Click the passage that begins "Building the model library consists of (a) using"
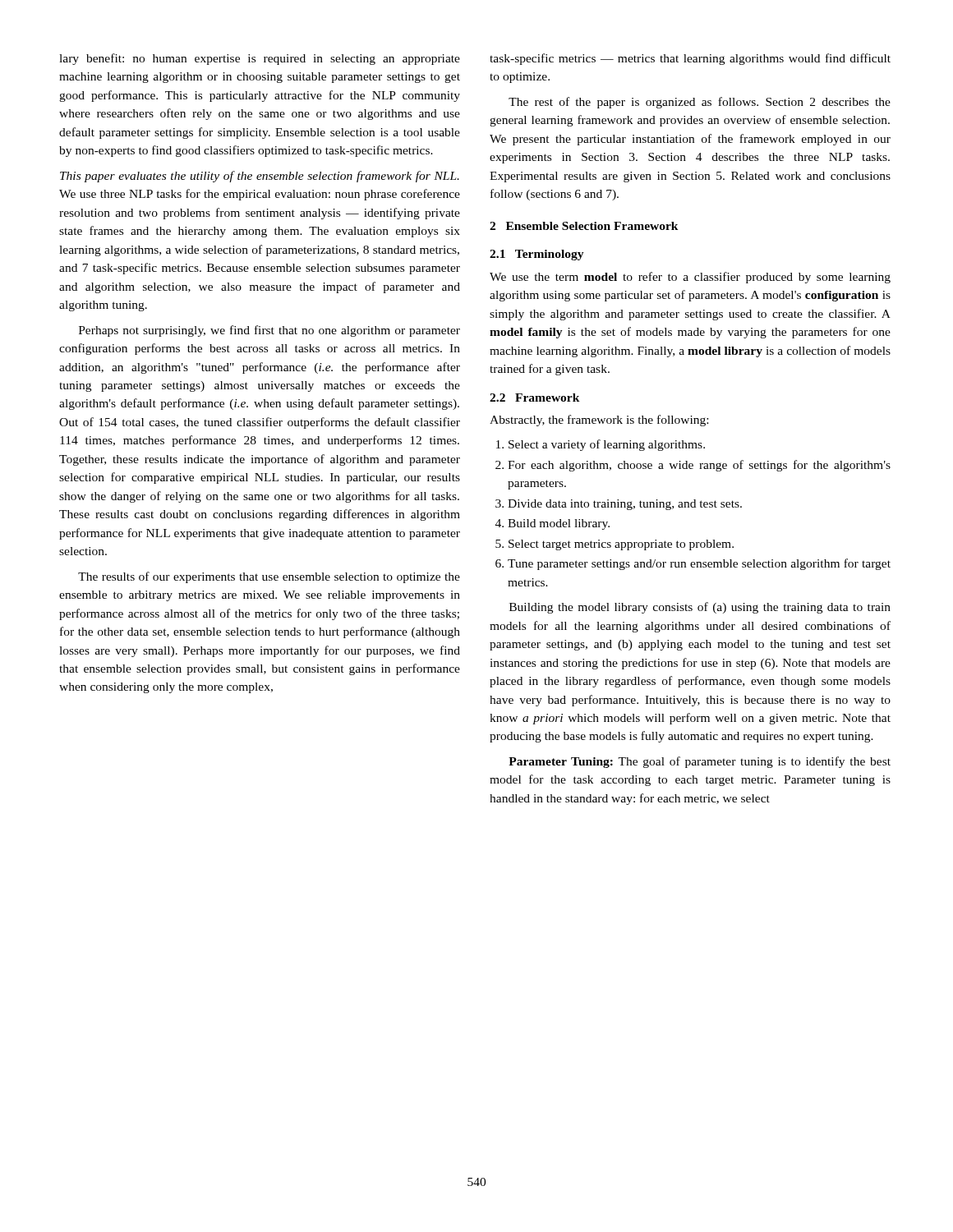This screenshot has height=1232, width=953. pos(690,672)
